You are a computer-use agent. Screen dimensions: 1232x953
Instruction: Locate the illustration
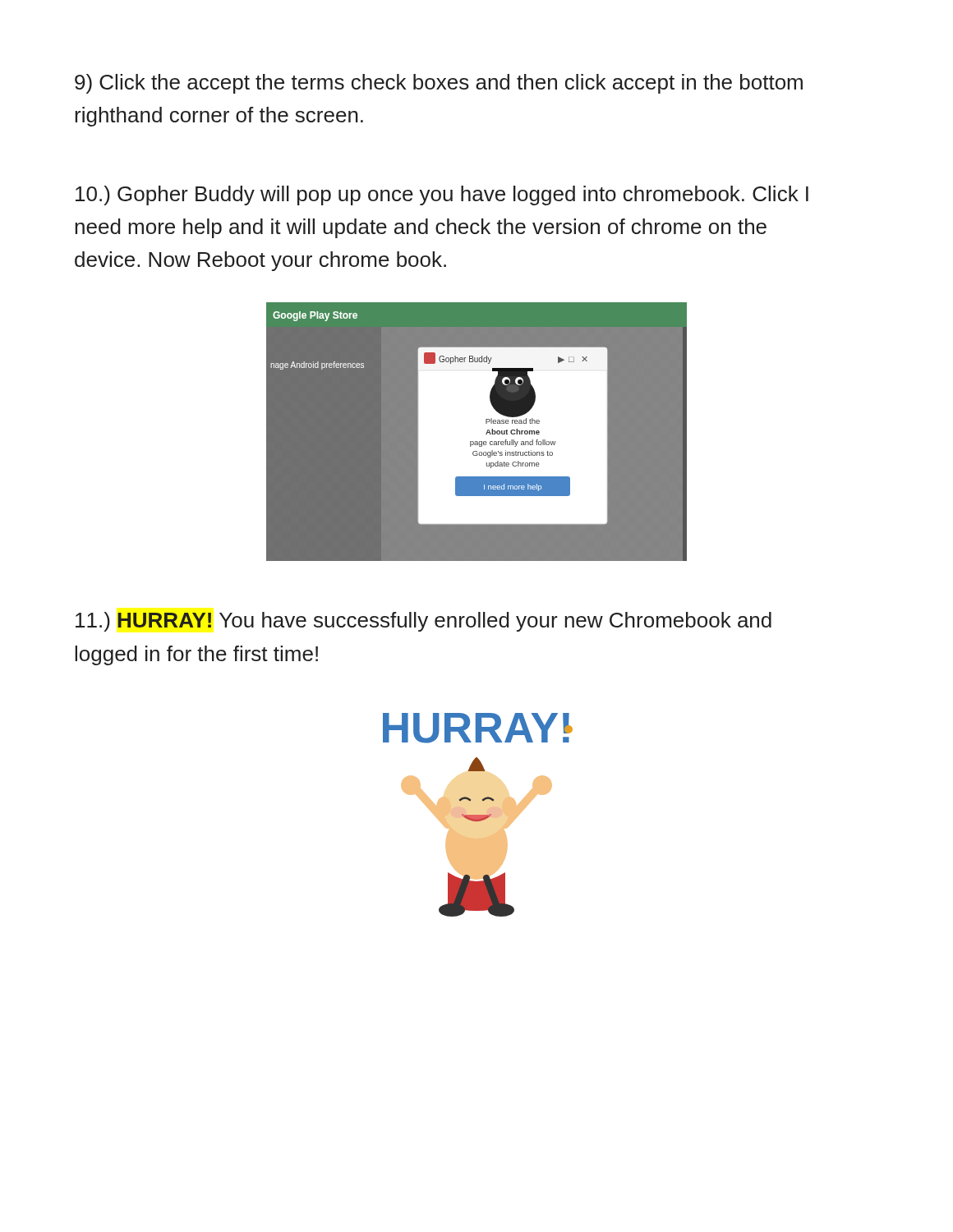[x=476, y=808]
